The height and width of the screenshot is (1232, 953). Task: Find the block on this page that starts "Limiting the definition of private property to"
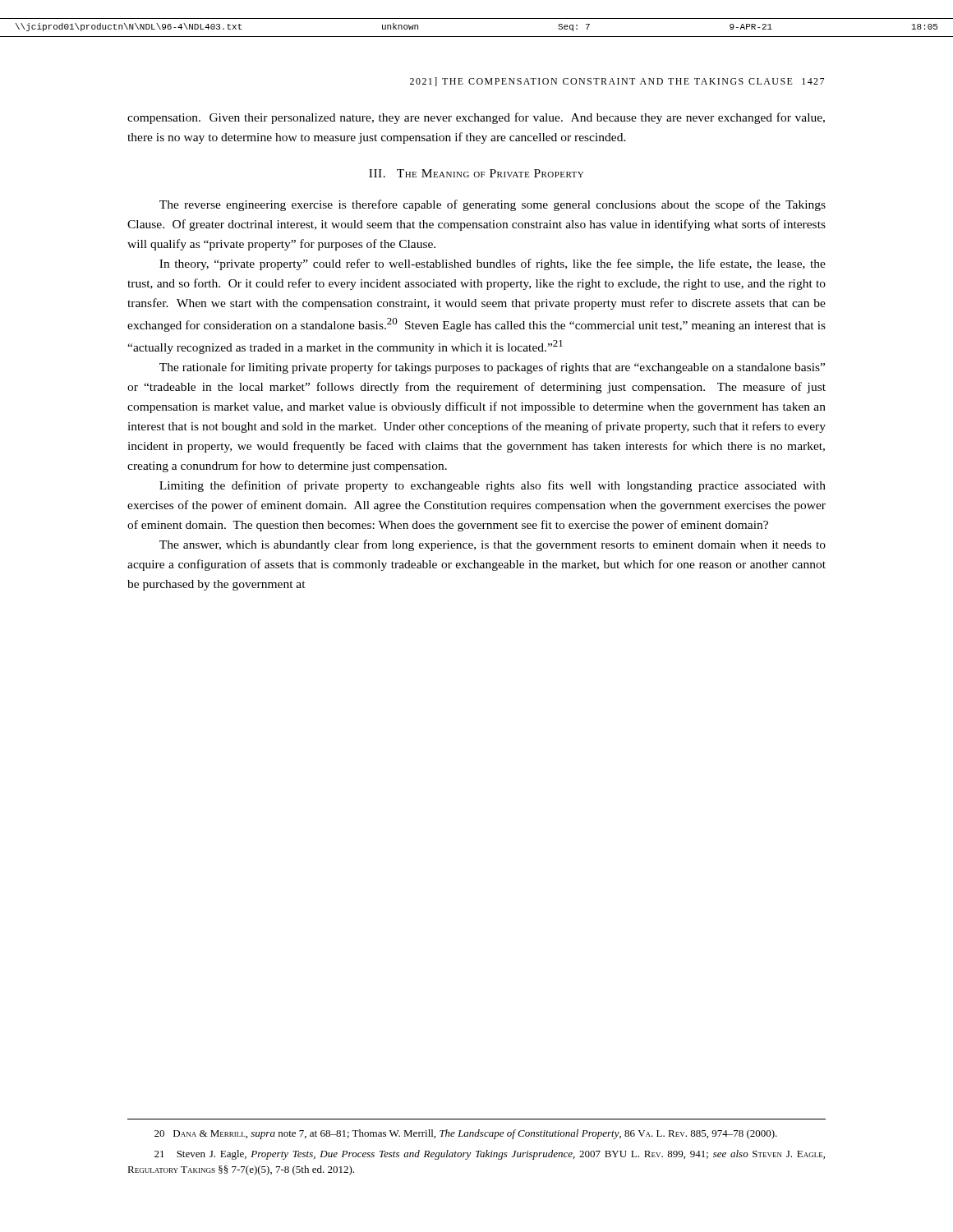click(x=476, y=505)
